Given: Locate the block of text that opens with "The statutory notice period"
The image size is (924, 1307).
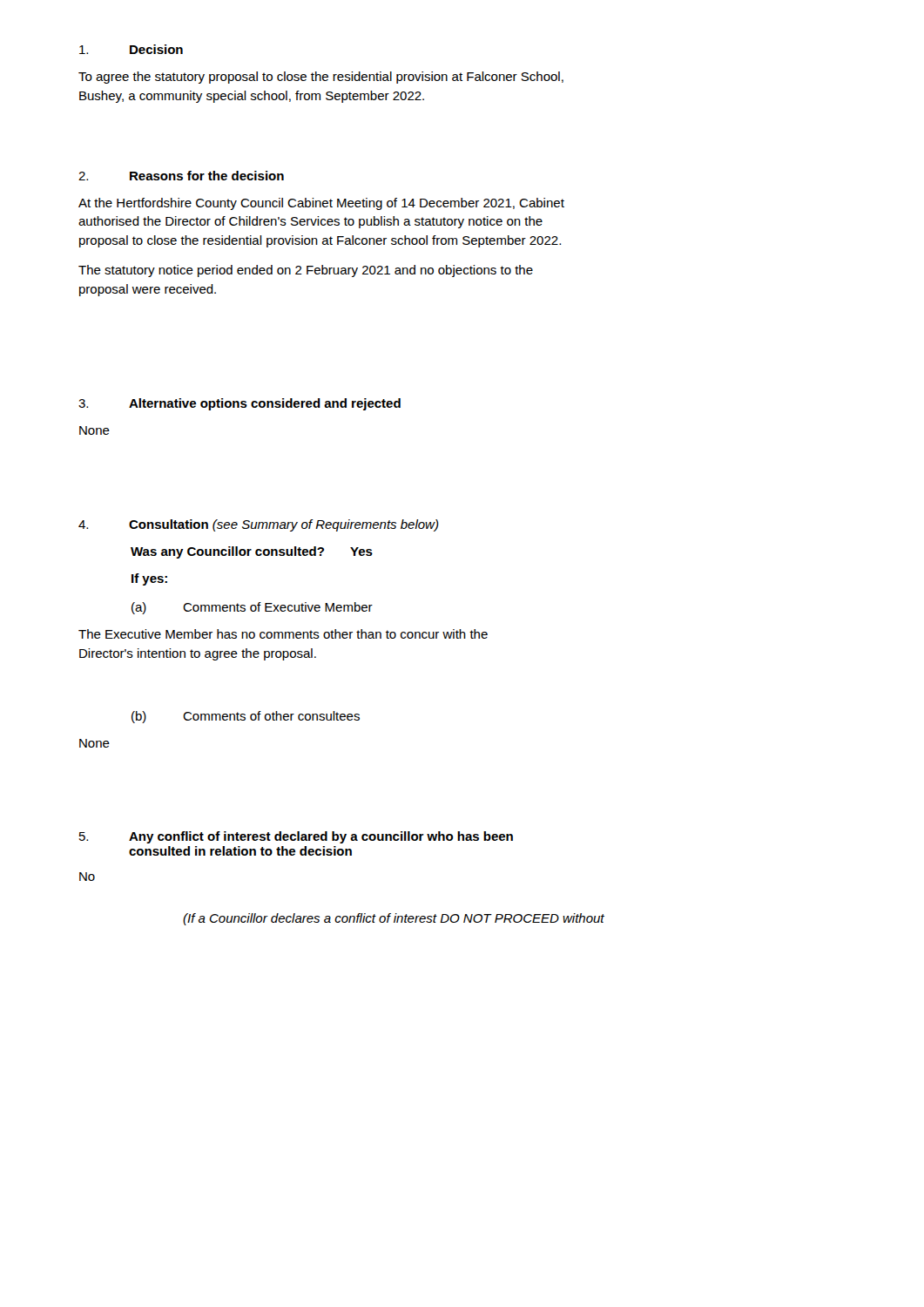Looking at the screenshot, I should (306, 279).
